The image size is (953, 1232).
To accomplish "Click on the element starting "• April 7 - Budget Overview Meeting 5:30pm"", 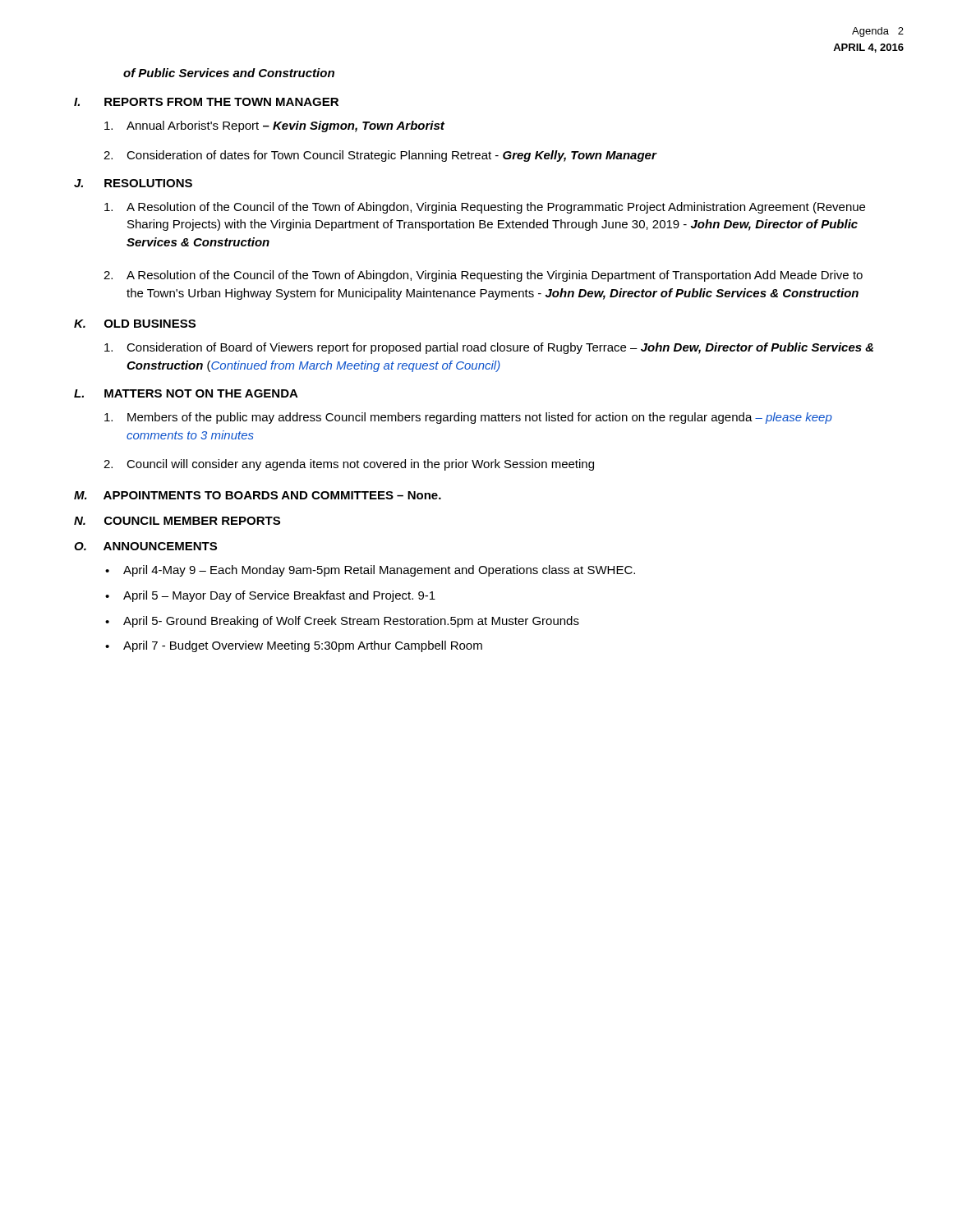I will 492,646.
